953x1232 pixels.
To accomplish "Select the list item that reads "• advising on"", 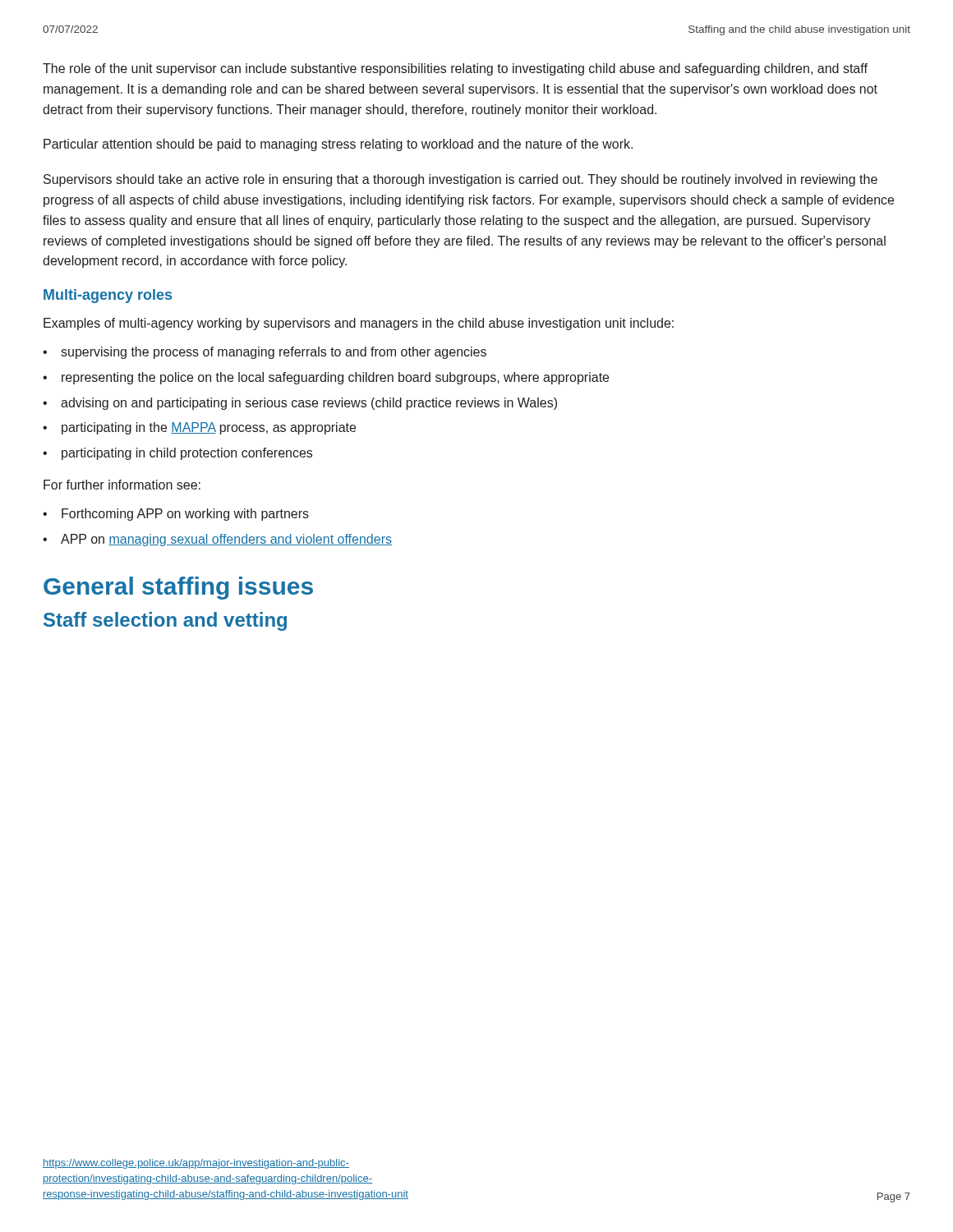I will (x=300, y=403).
